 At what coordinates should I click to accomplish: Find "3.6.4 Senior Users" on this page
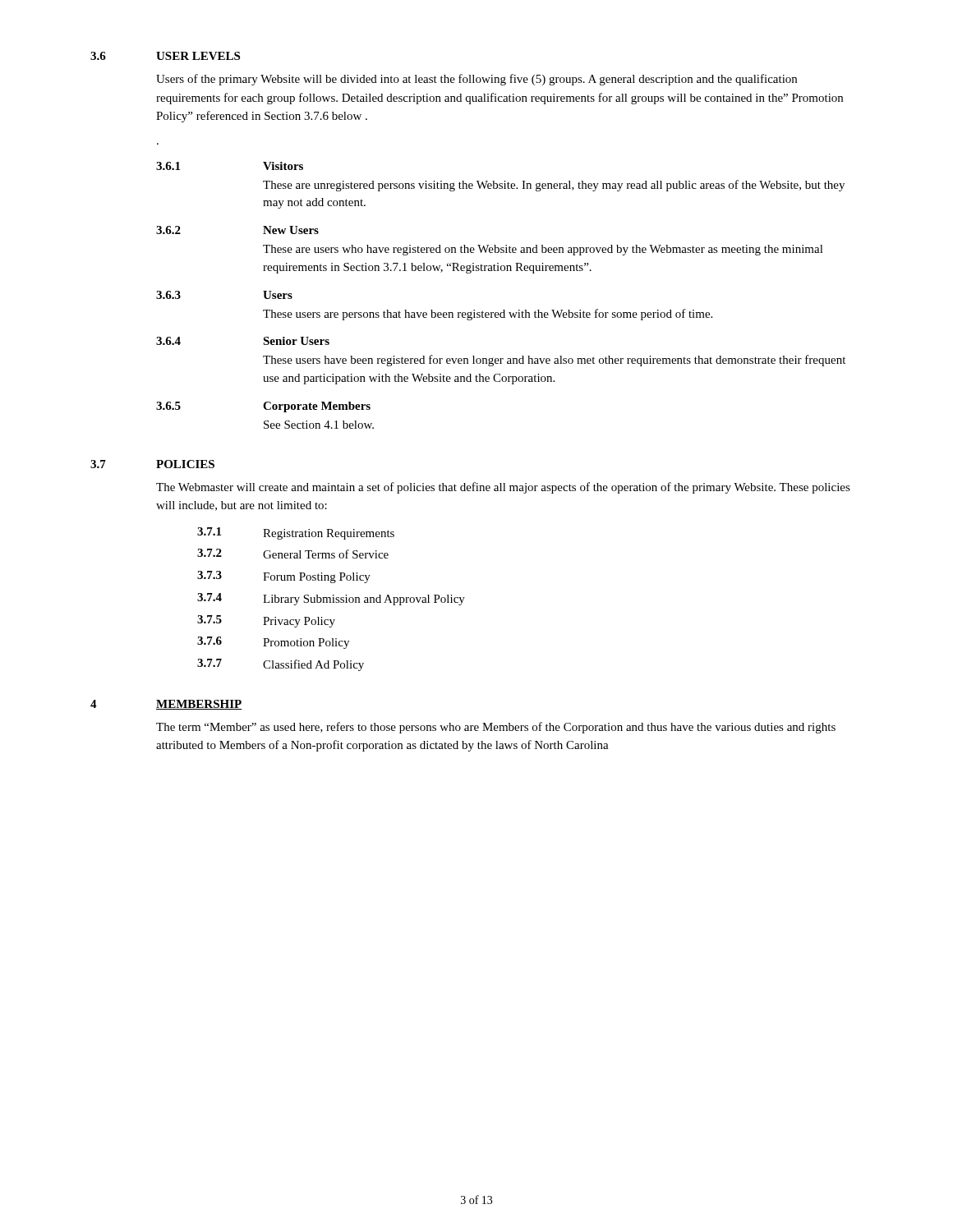pos(170,340)
